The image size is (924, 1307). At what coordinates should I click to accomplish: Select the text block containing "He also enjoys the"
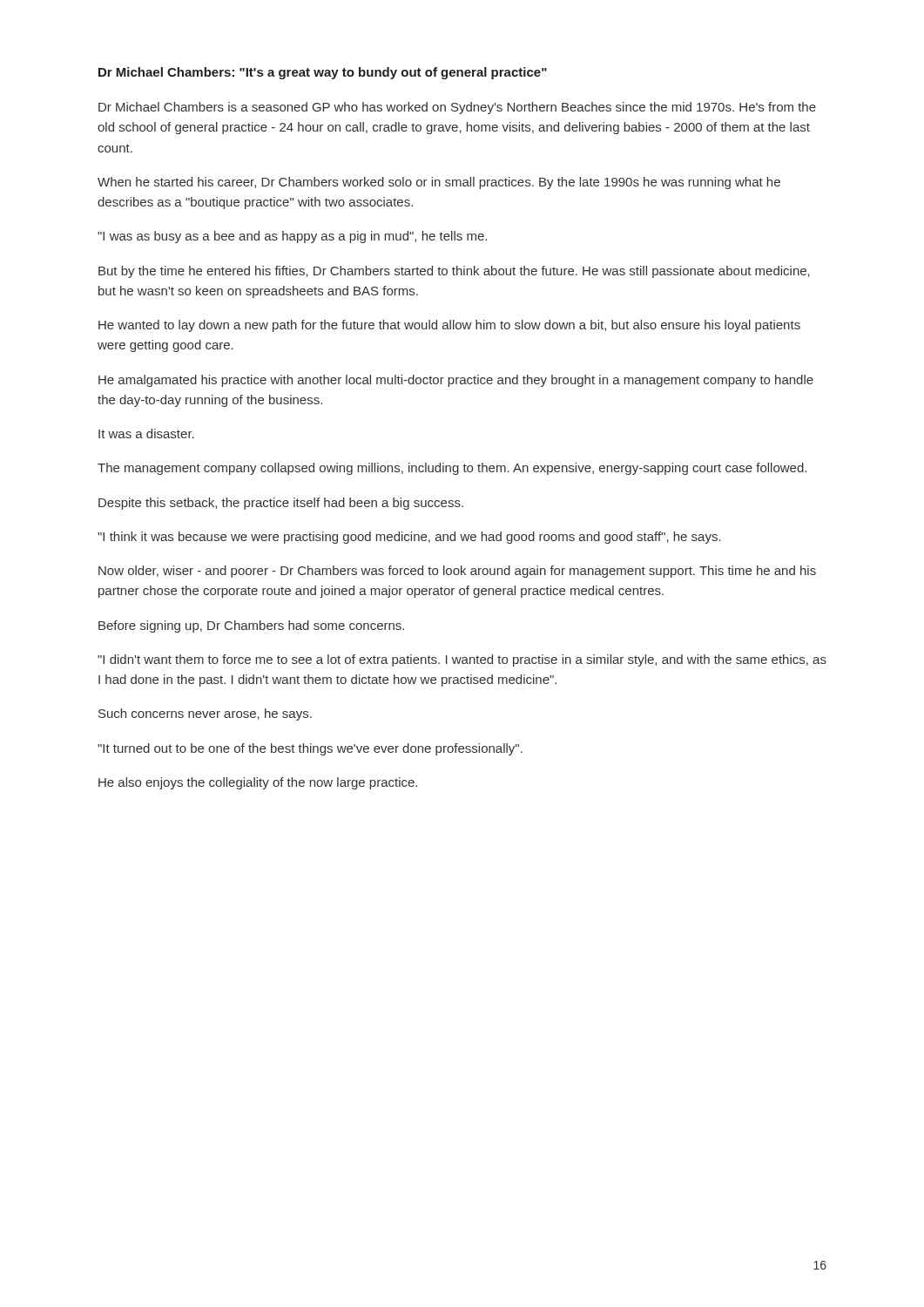258,782
